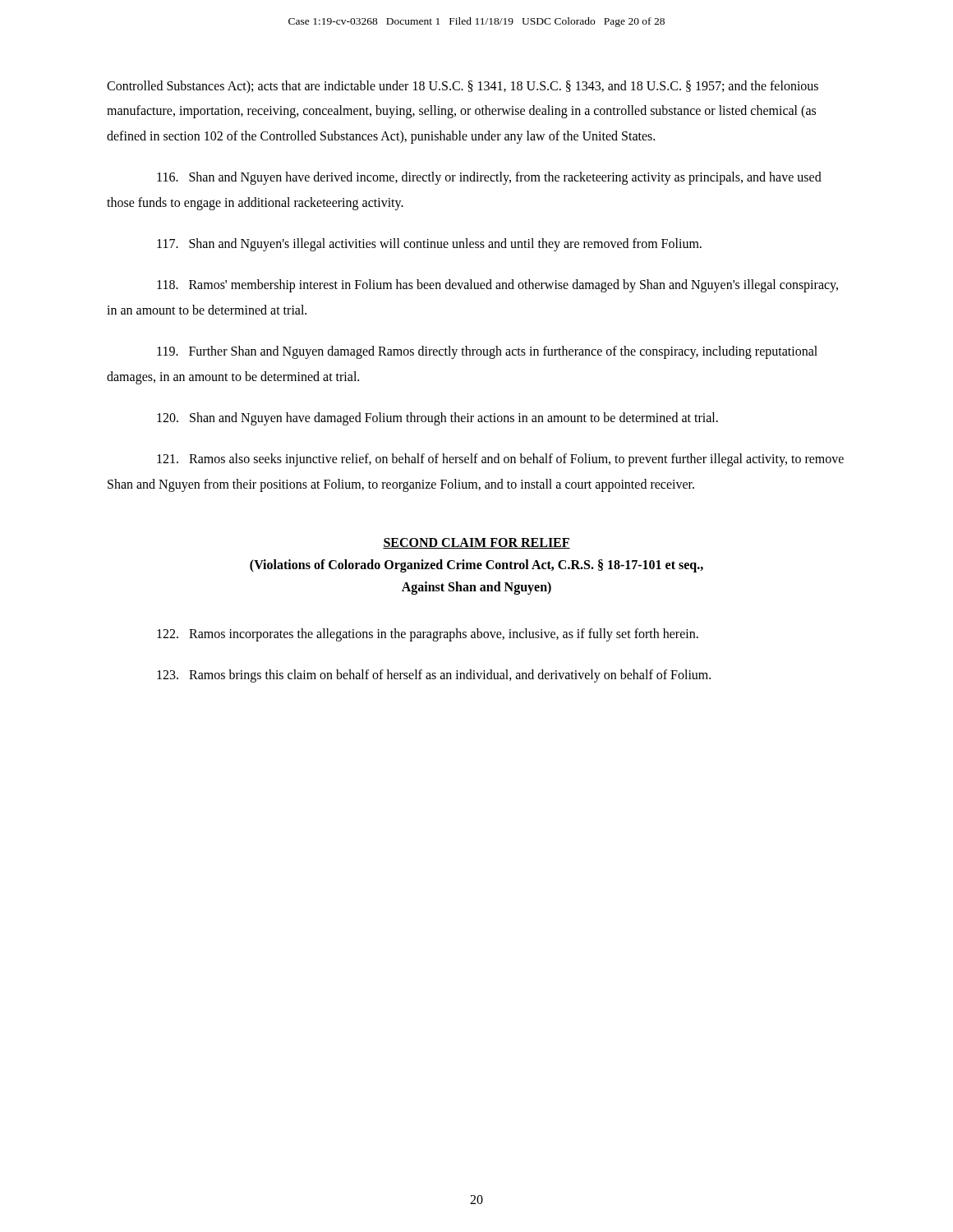Click the passage that begins "Shan and Nguyen have damaged Folium"

[437, 418]
